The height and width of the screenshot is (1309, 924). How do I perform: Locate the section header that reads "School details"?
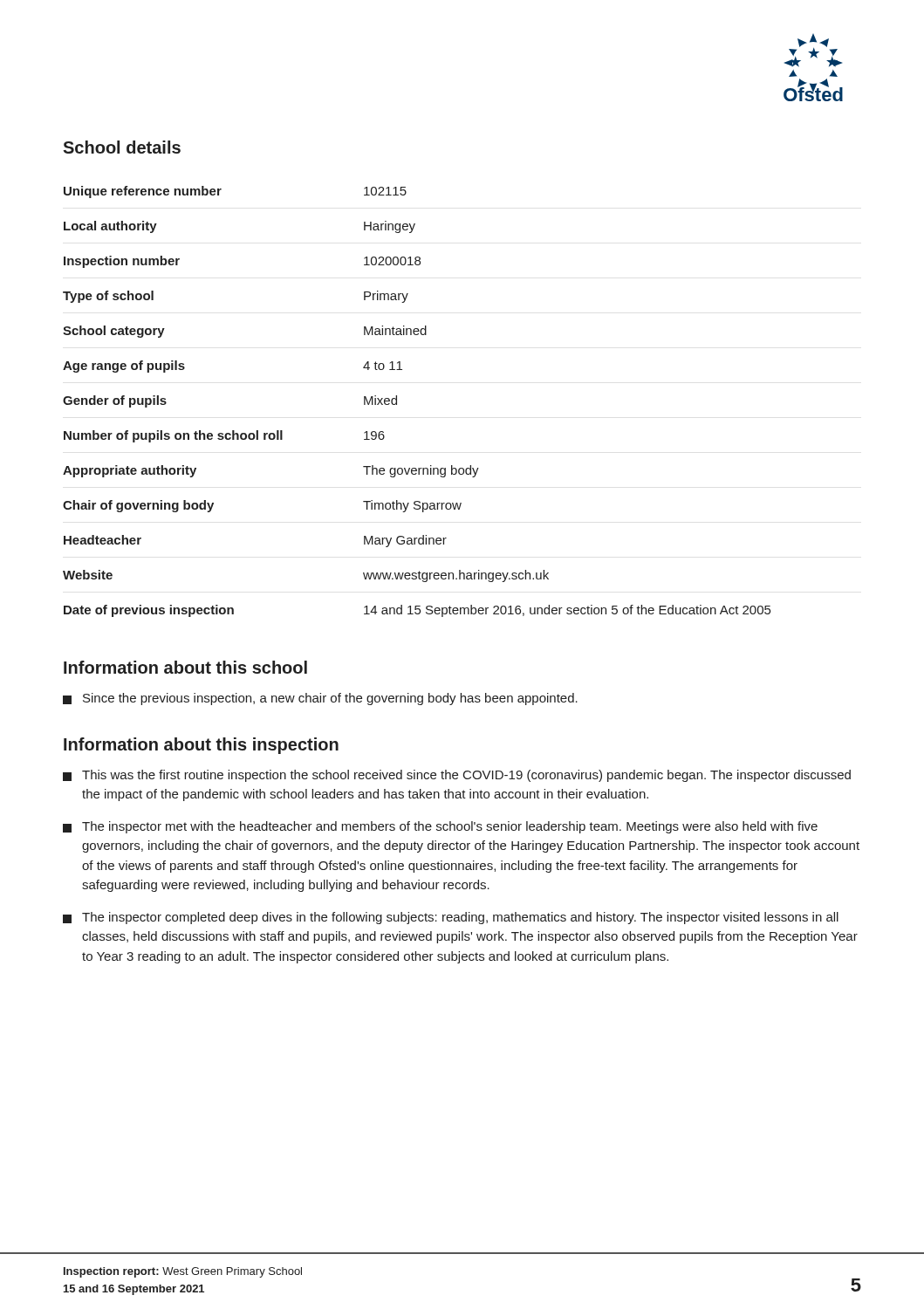[x=122, y=147]
